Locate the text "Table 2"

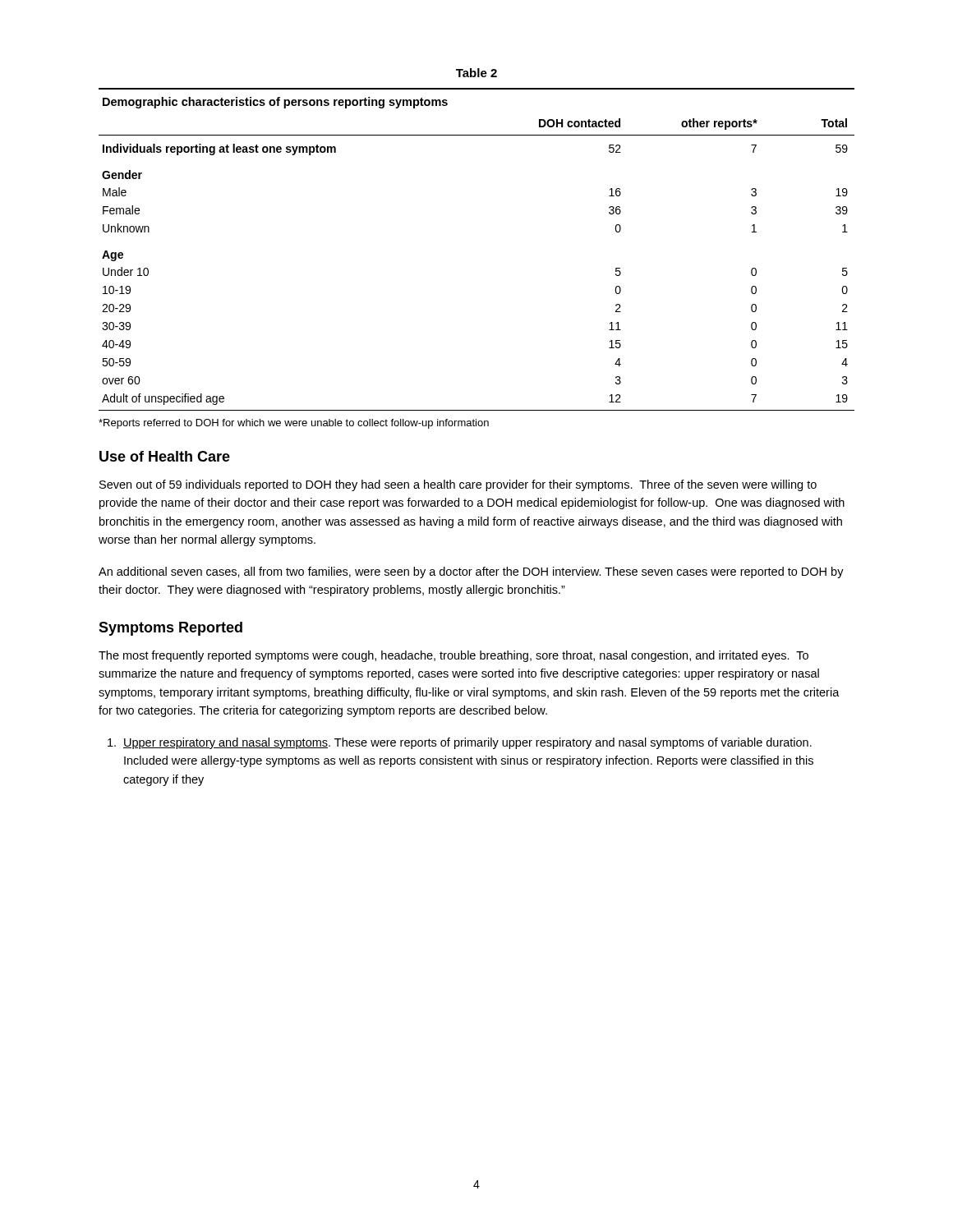(x=476, y=73)
